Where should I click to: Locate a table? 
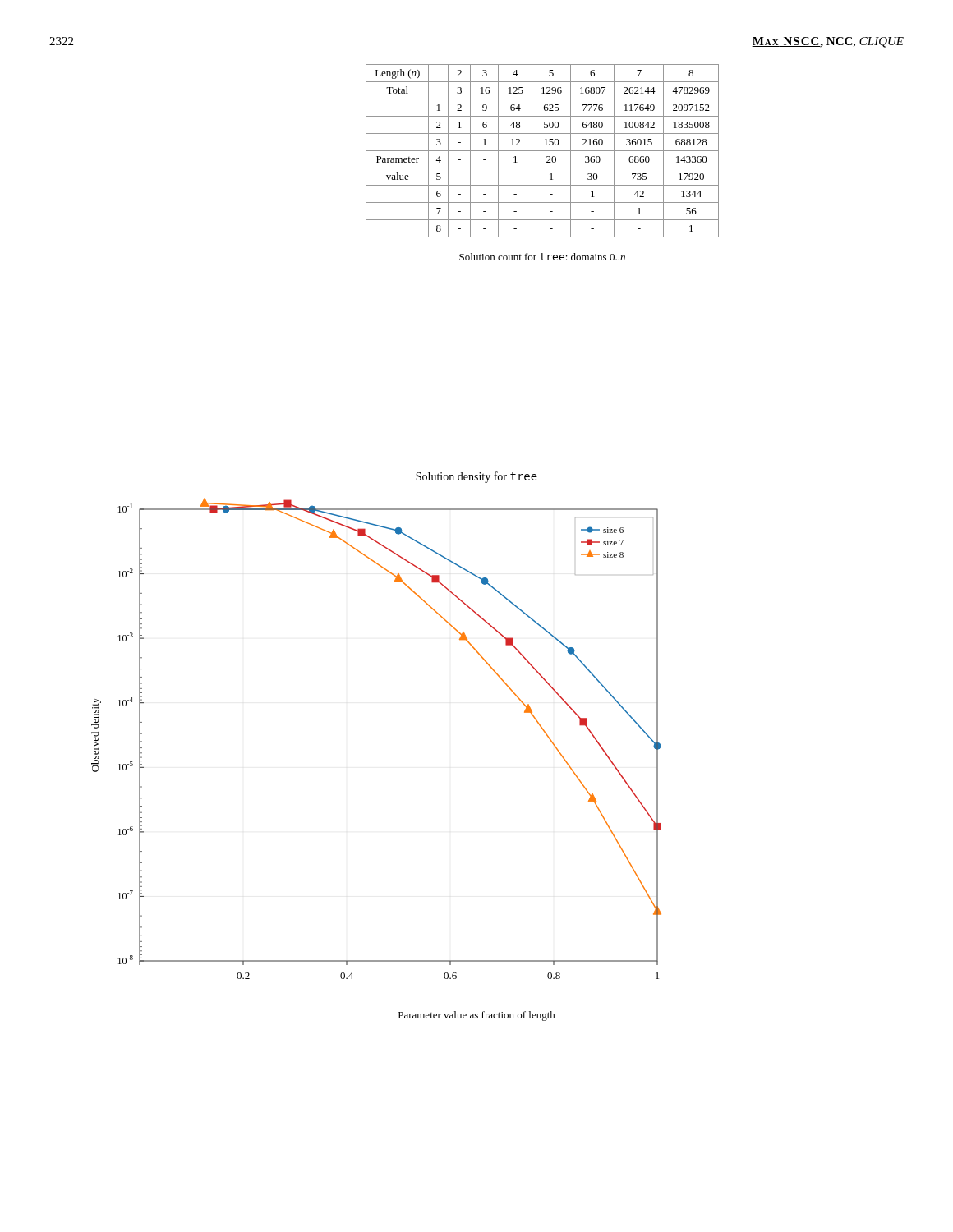pos(542,151)
